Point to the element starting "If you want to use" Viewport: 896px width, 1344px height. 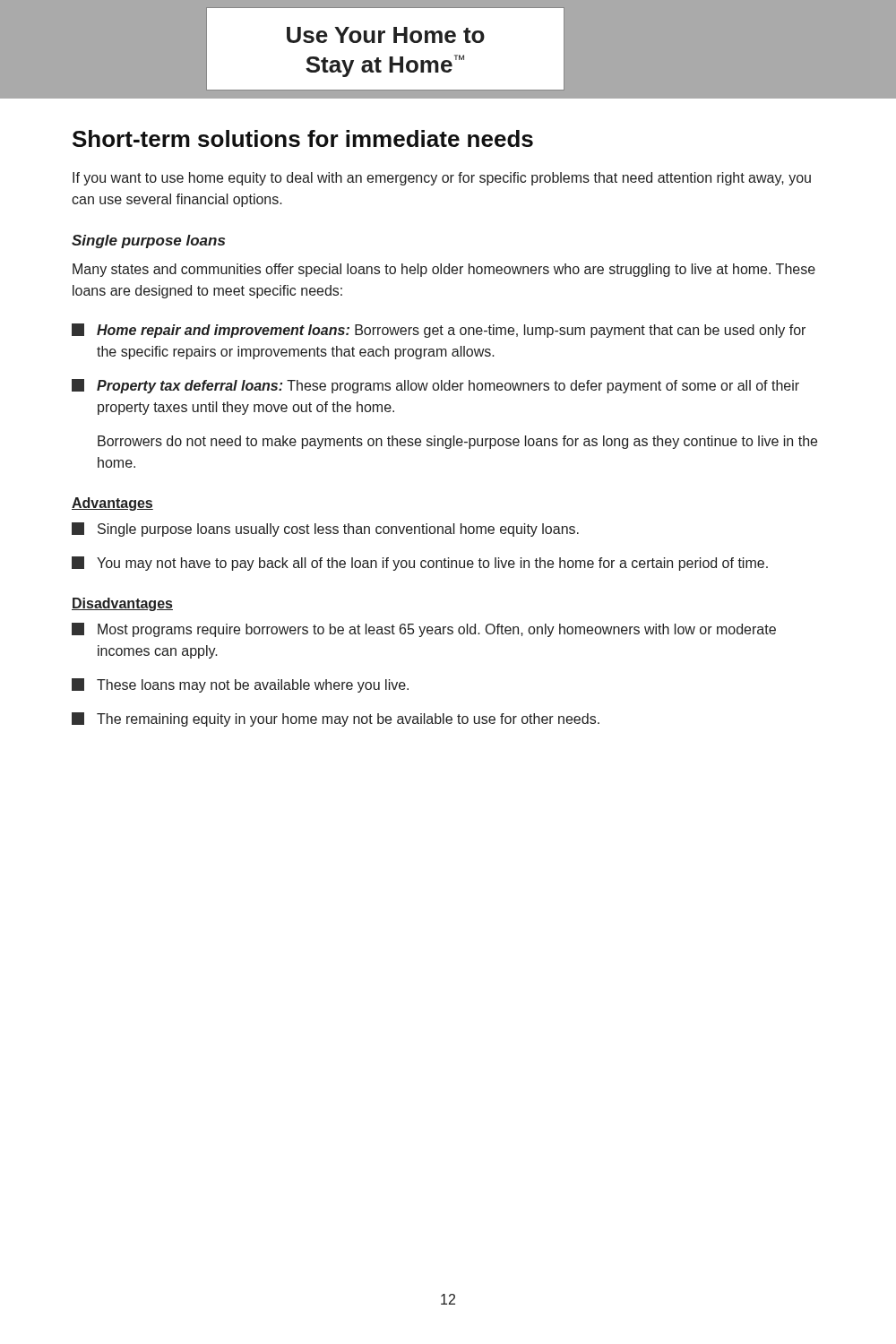442,189
